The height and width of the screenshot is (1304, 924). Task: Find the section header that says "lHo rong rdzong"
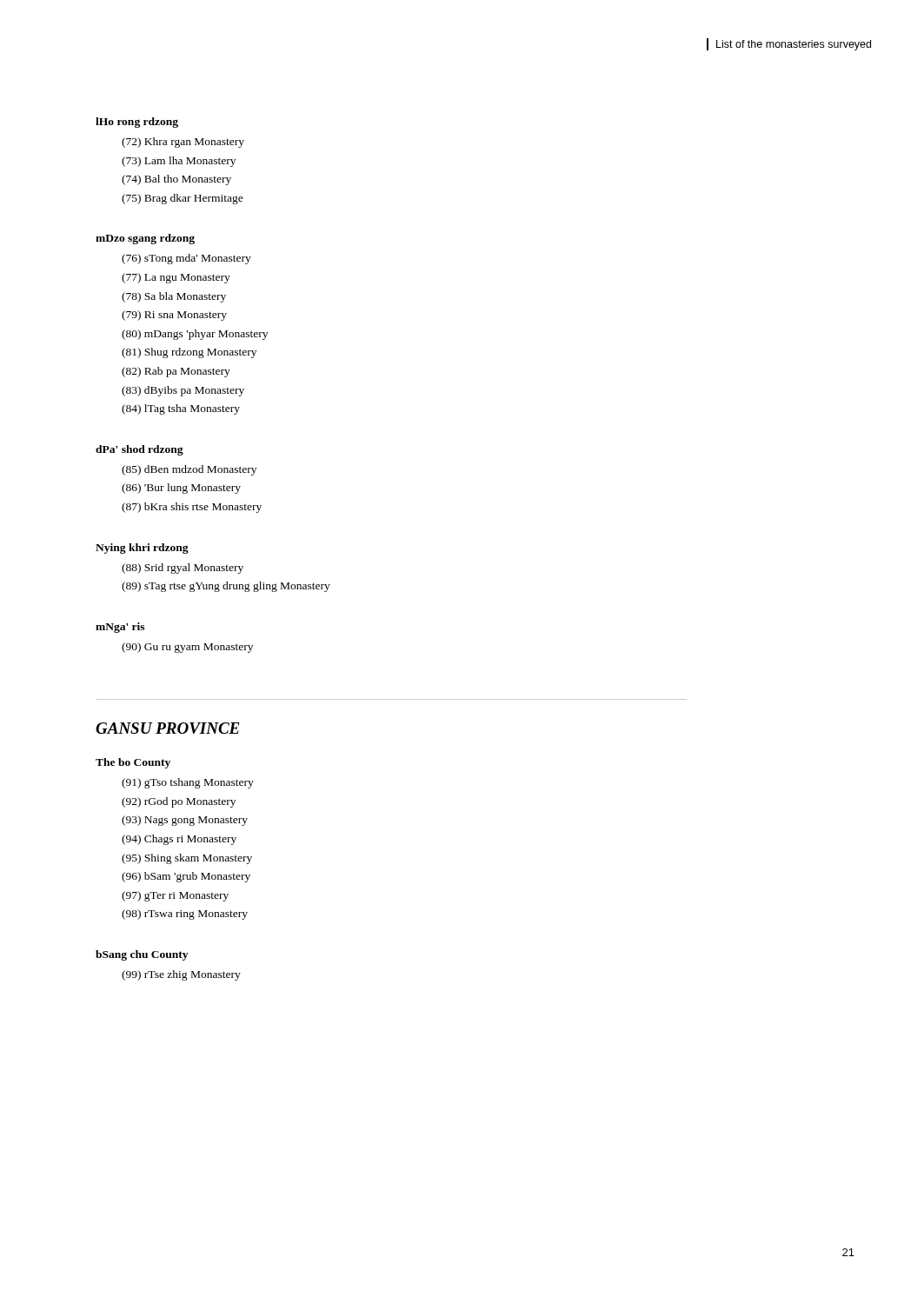pos(137,121)
